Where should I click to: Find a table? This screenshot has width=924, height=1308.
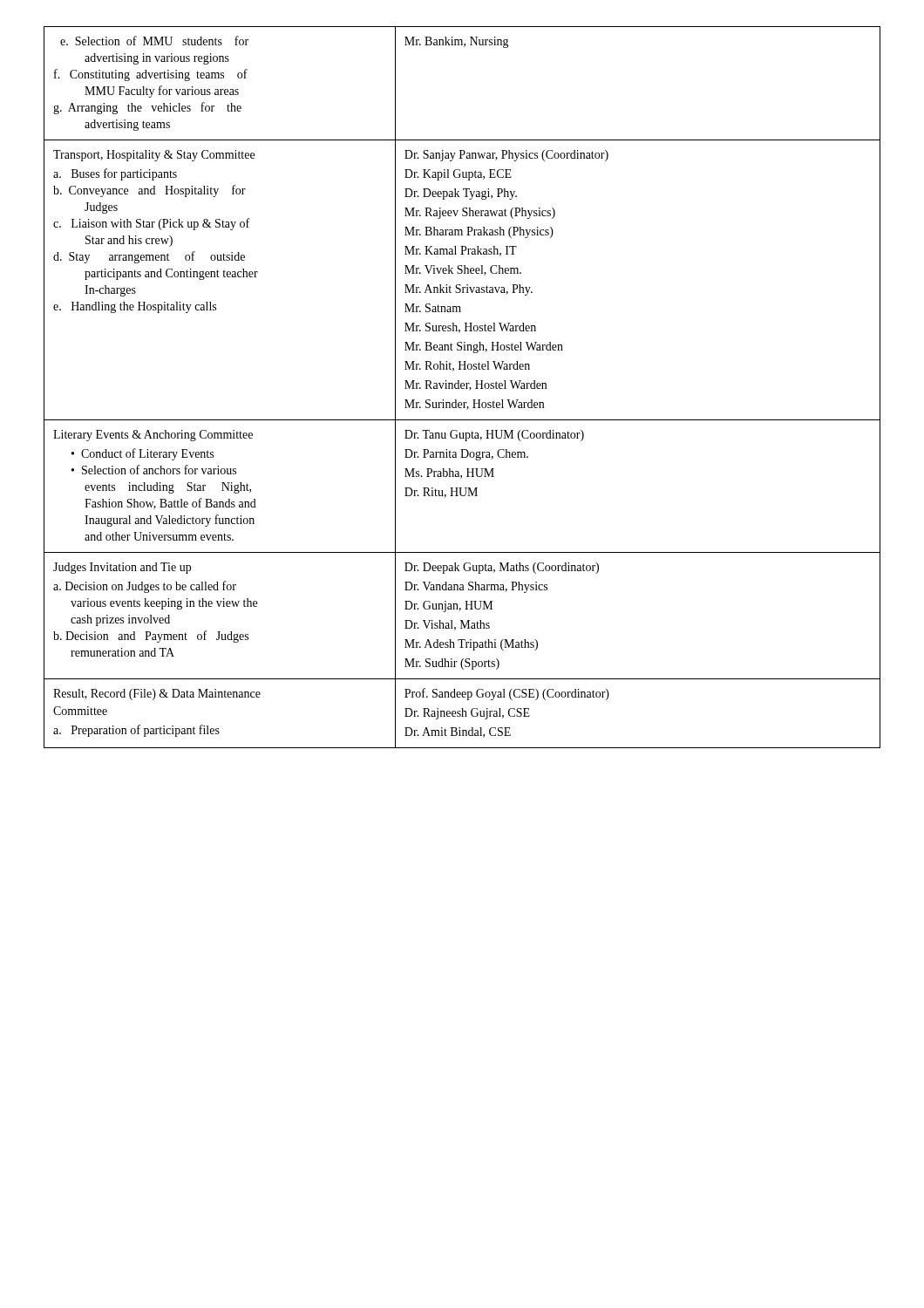tap(462, 387)
